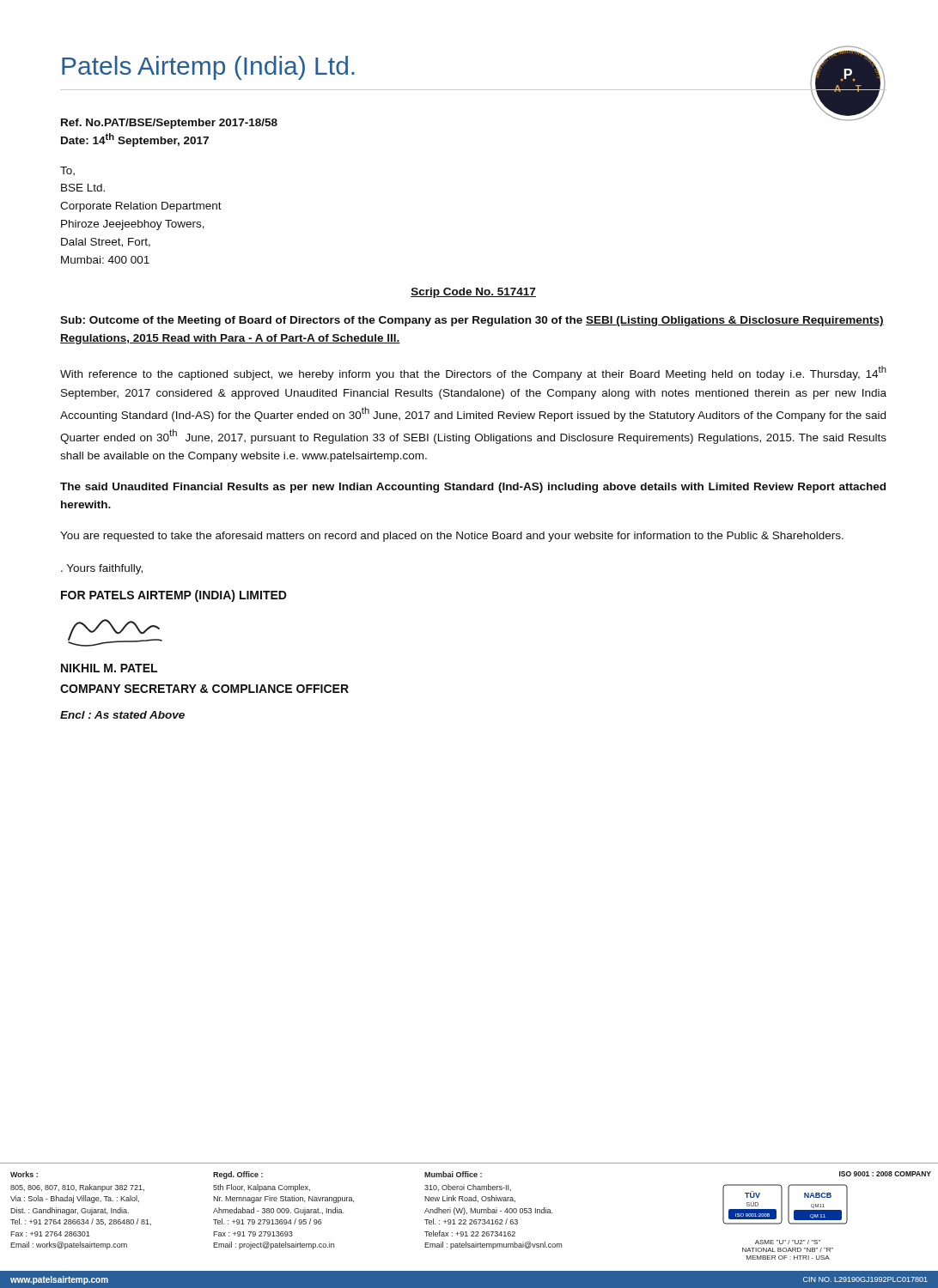Where is the passage that starts ". Yours faithfully, FOR PATELS"?
Screen dimensions: 1288x938
tap(102, 569)
